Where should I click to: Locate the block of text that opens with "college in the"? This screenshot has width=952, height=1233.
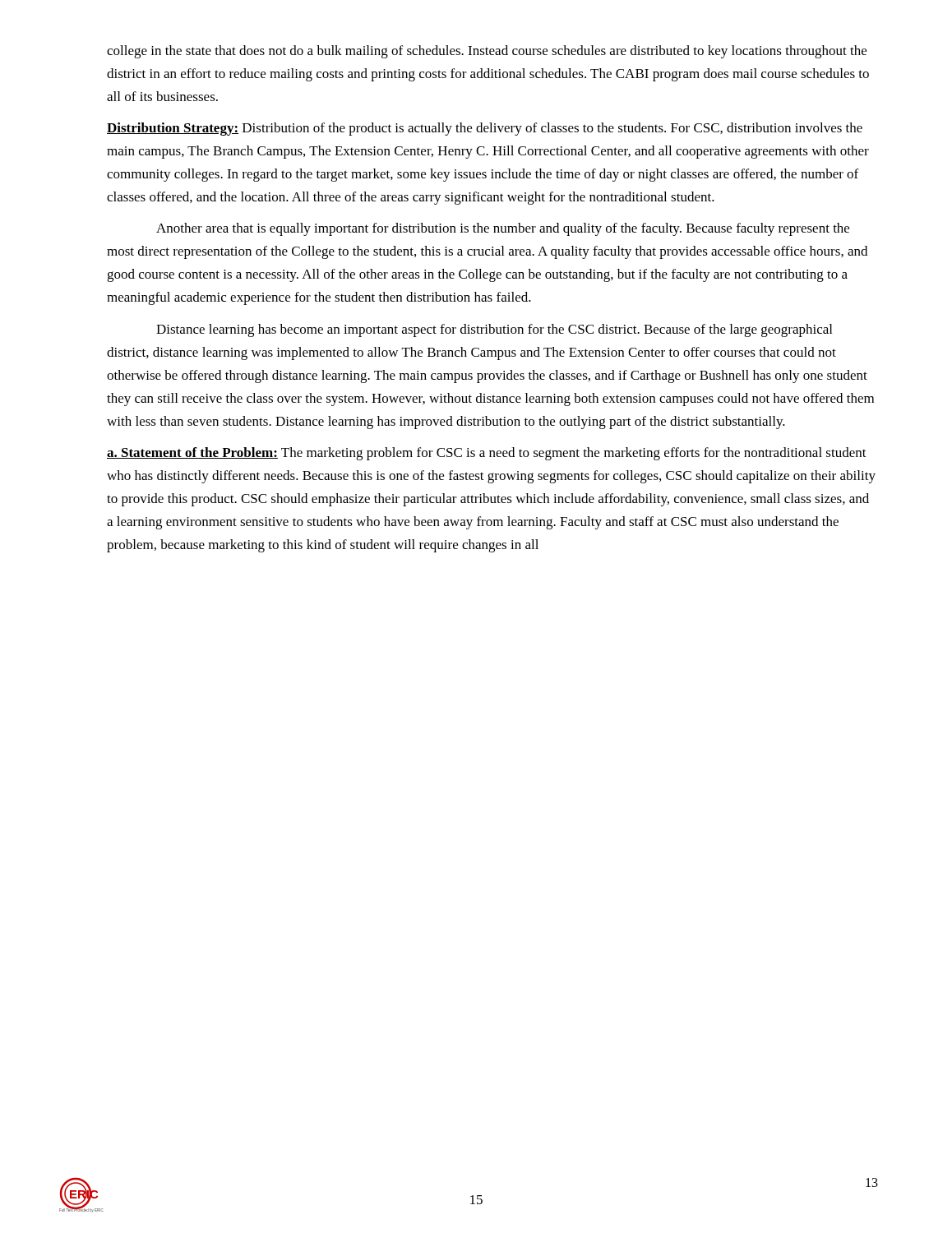tap(492, 124)
